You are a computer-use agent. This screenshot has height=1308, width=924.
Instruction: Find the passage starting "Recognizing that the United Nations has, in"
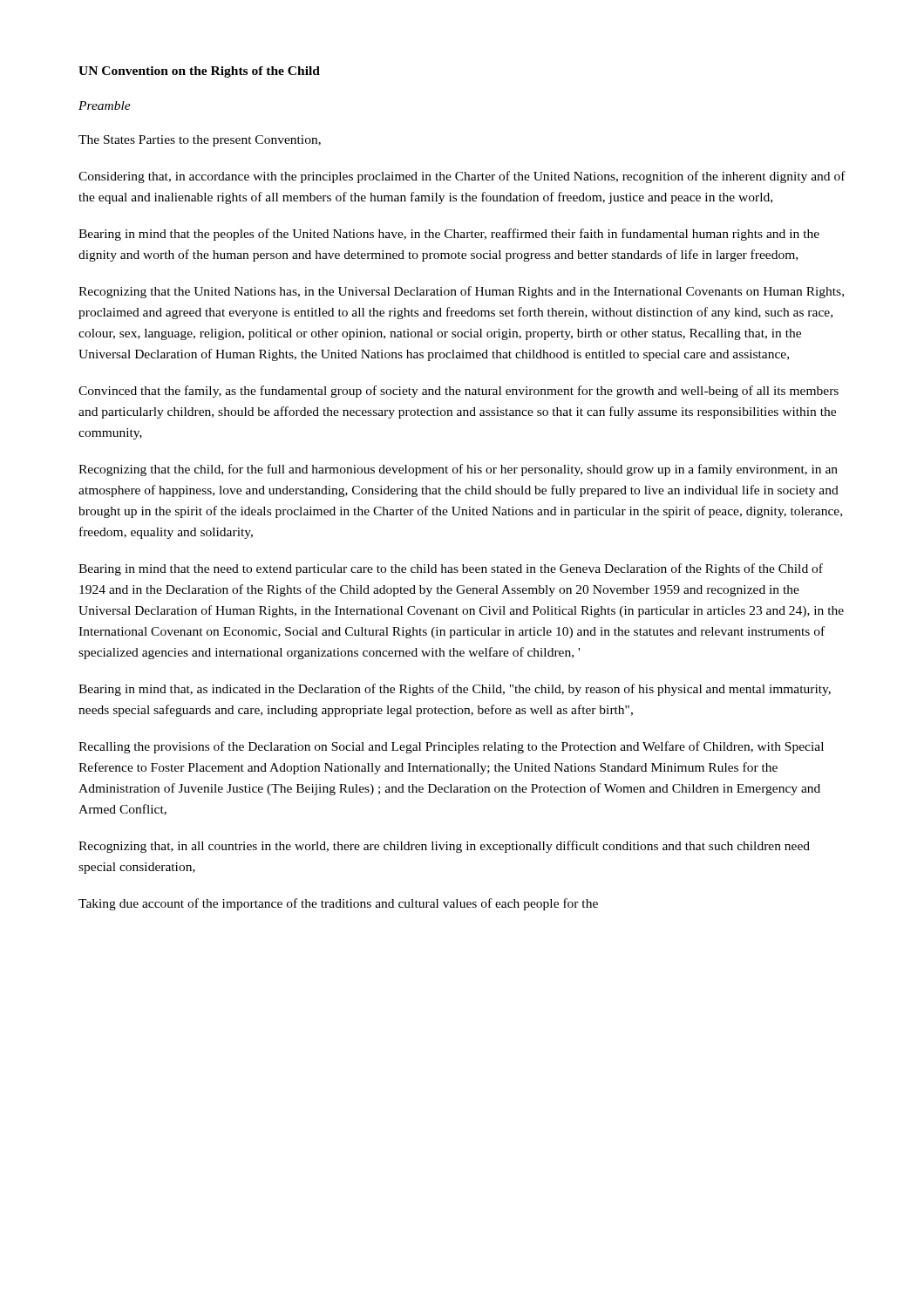(x=462, y=322)
